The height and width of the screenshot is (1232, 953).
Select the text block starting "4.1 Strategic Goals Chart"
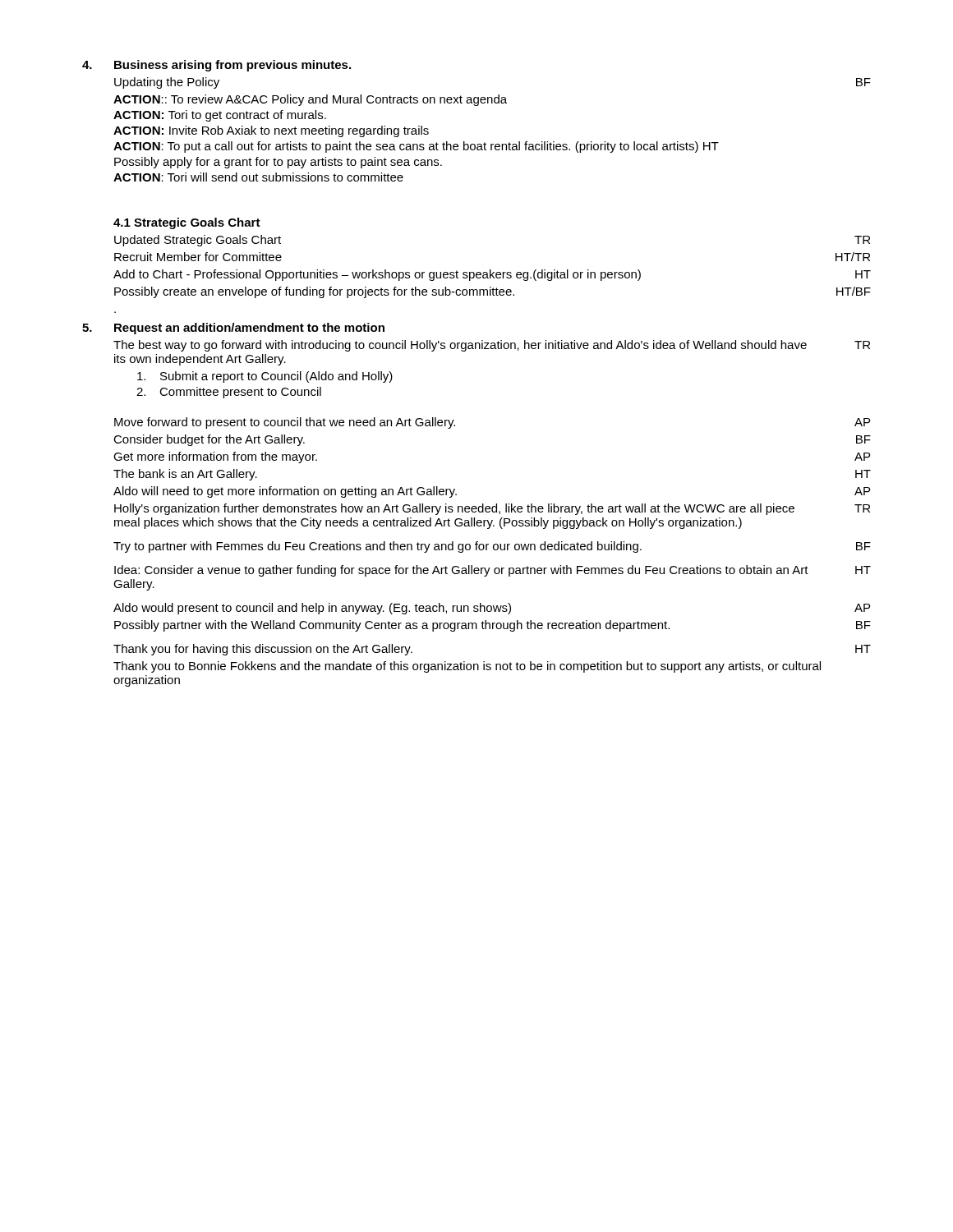[x=187, y=222]
